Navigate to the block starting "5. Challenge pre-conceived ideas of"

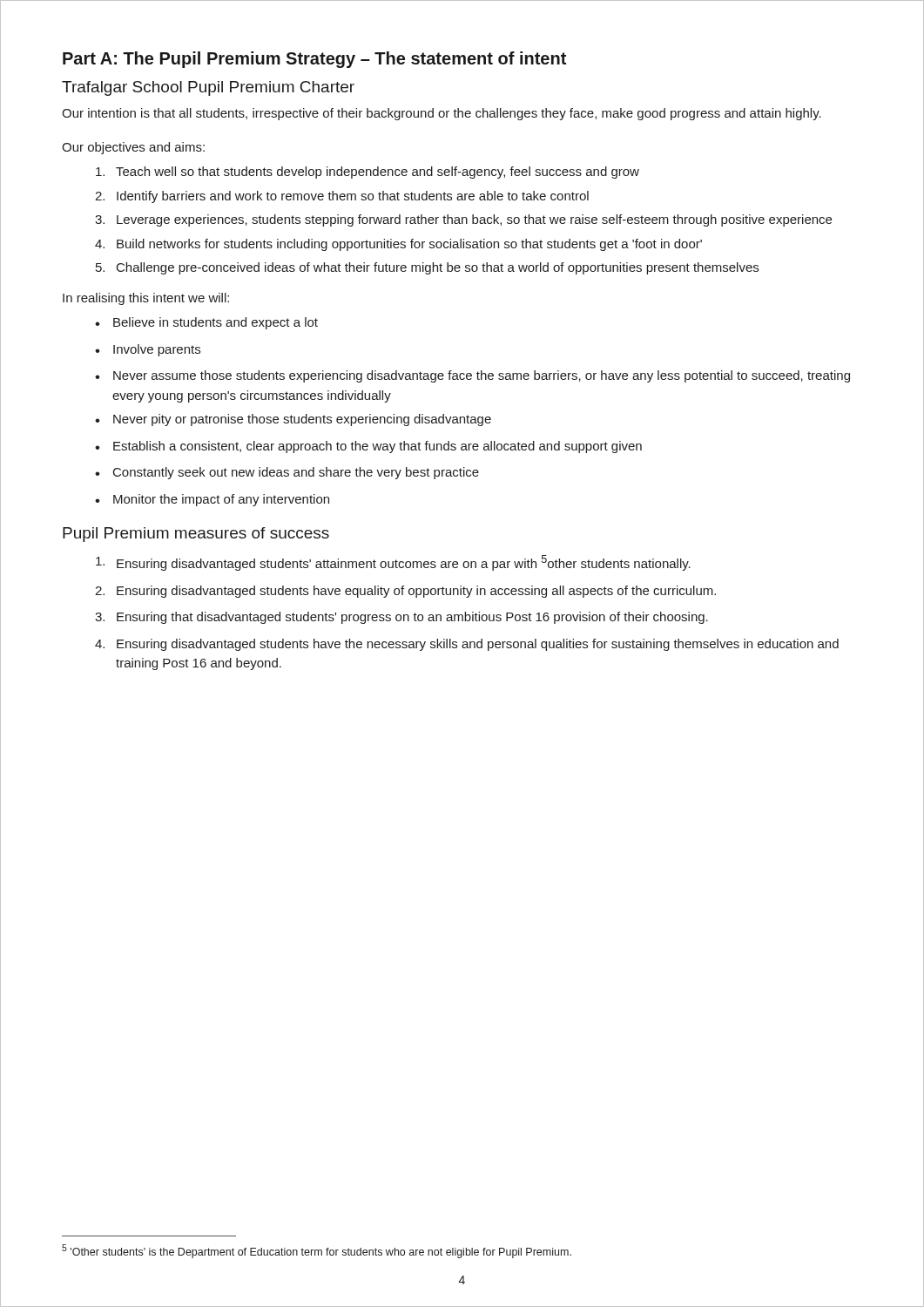427,268
